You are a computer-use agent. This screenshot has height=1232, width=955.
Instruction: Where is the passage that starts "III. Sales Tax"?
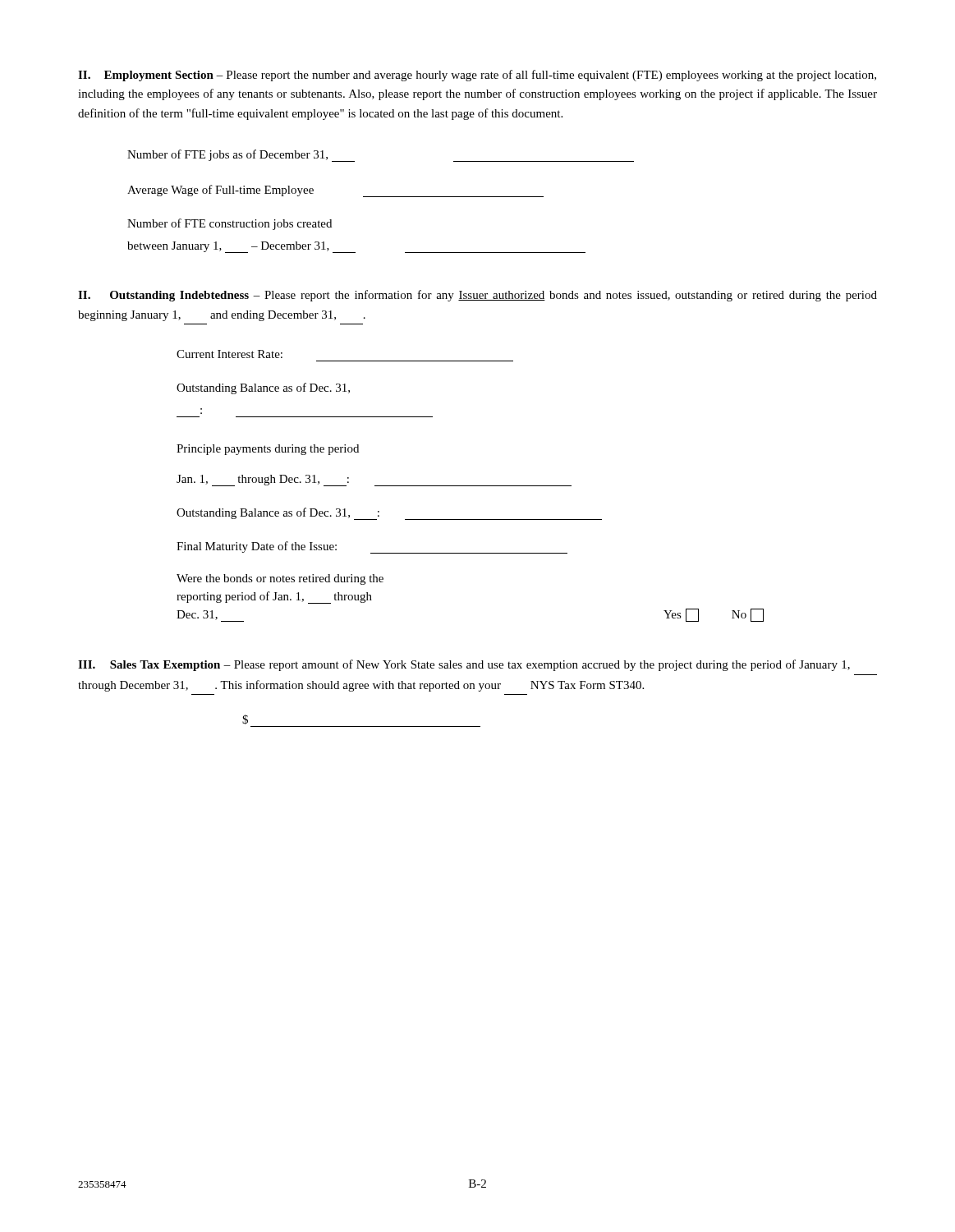tap(478, 675)
